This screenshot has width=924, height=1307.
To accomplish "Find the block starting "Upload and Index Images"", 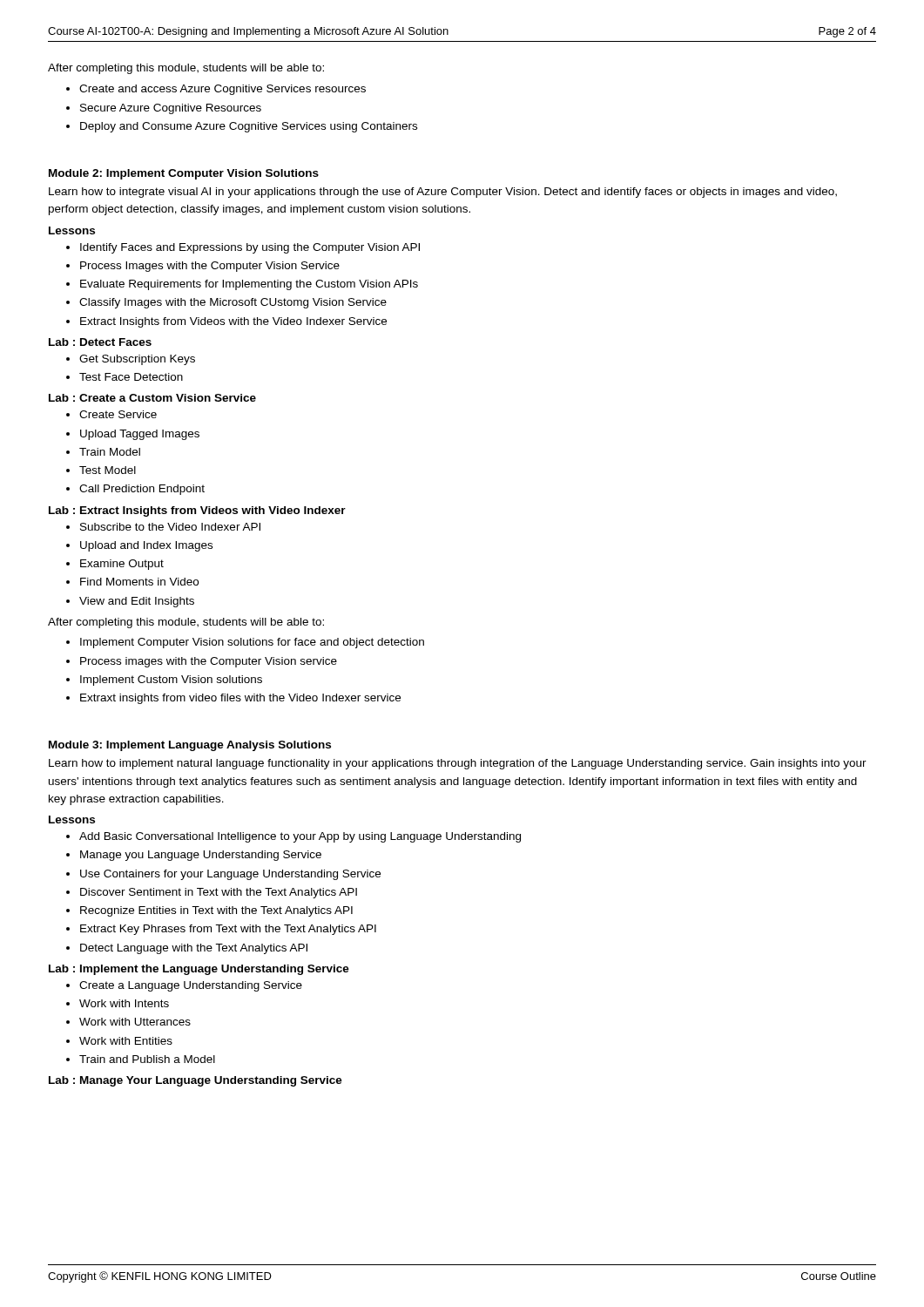I will pyautogui.click(x=146, y=545).
